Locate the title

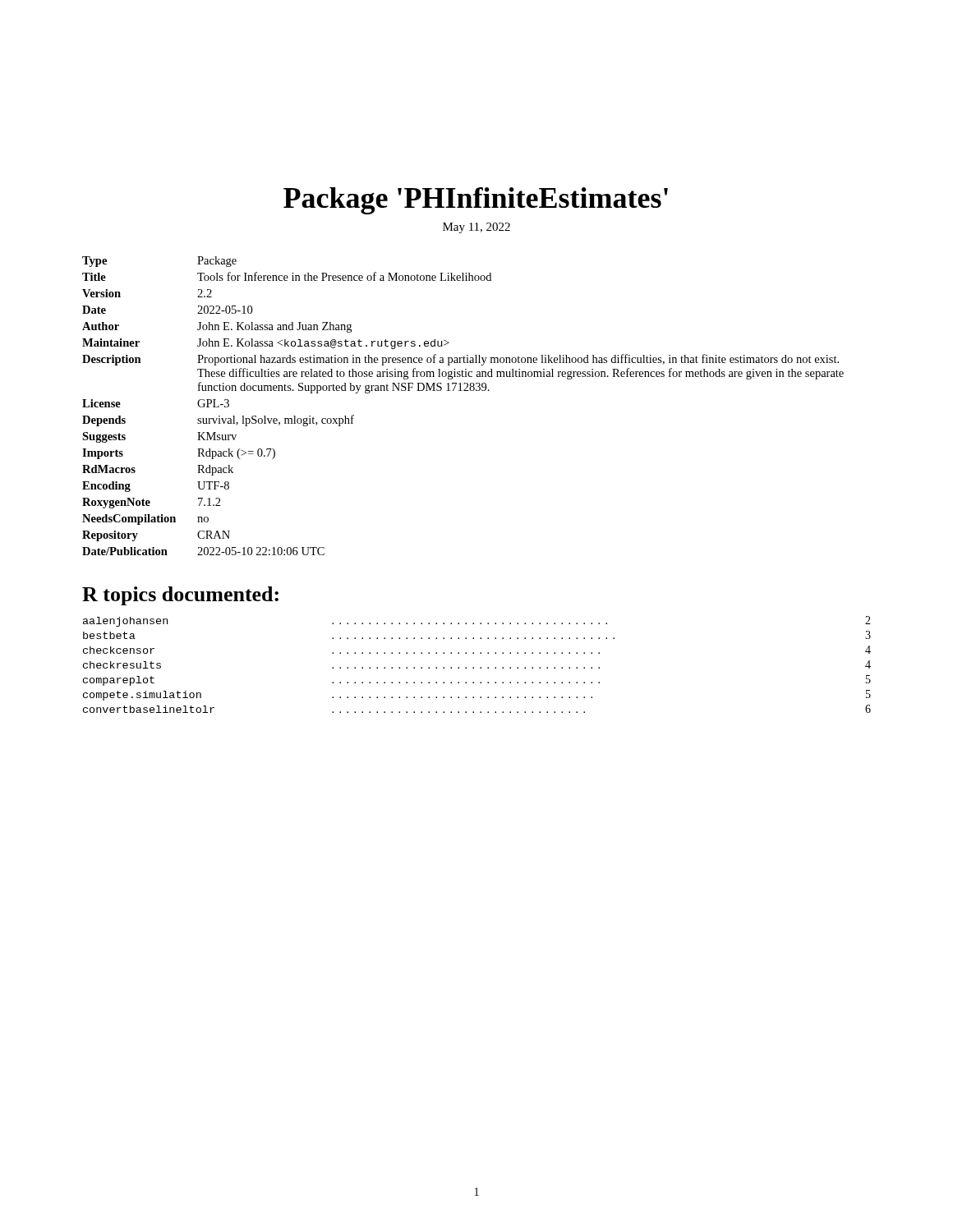coord(476,198)
